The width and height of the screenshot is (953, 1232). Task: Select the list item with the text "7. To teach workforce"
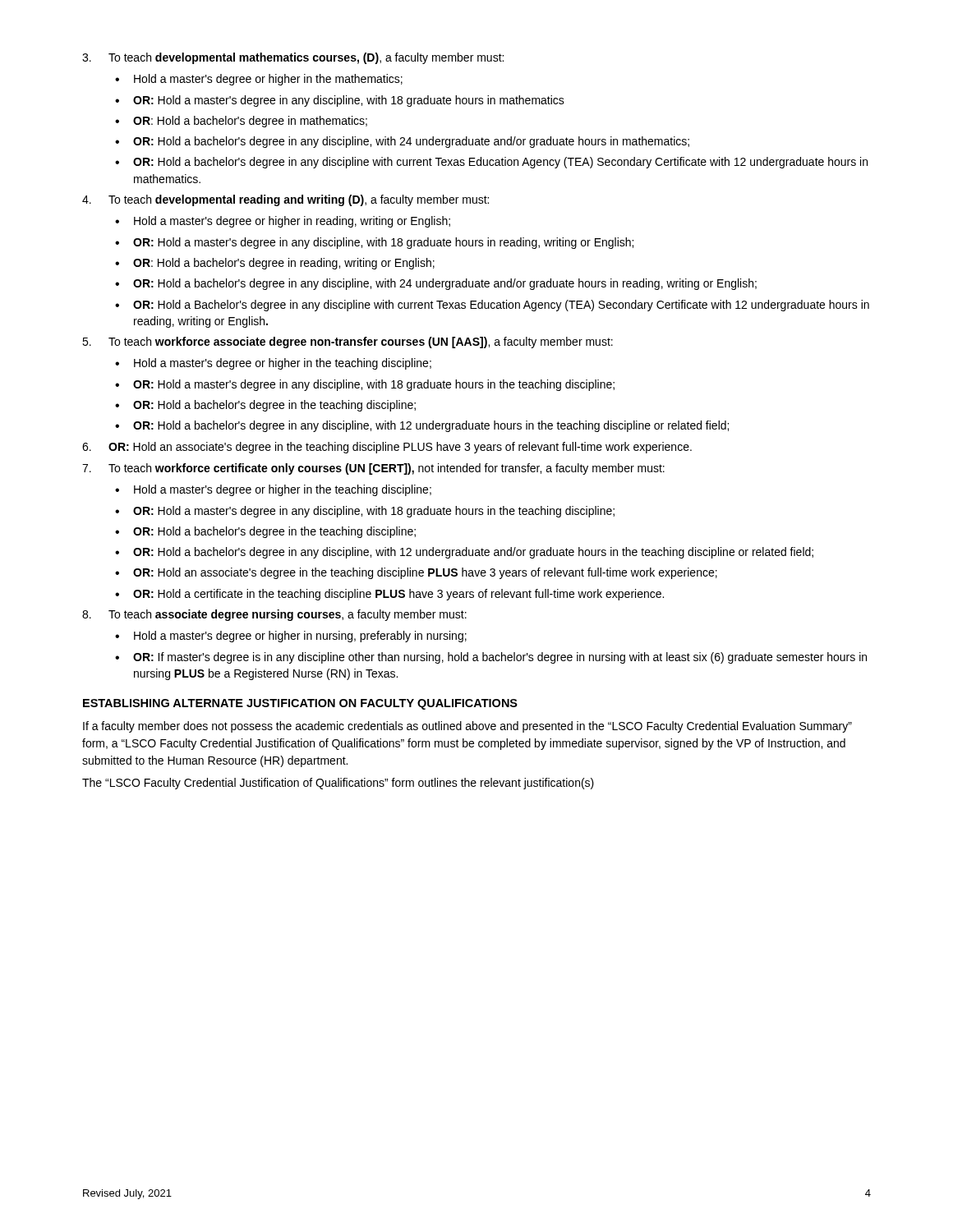(x=476, y=468)
